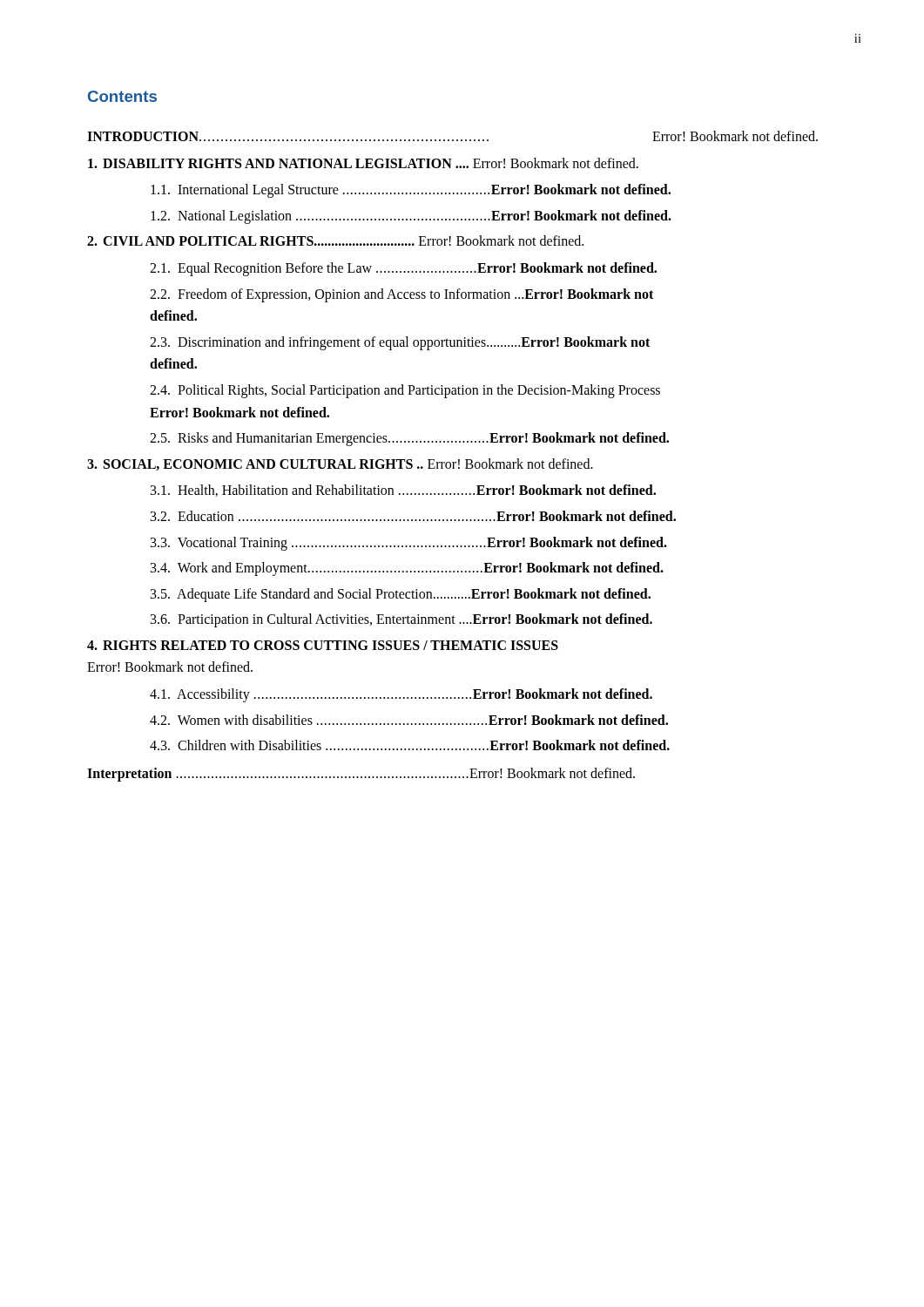Locate the block of text that opens with "3.4. Work and"

click(x=407, y=568)
